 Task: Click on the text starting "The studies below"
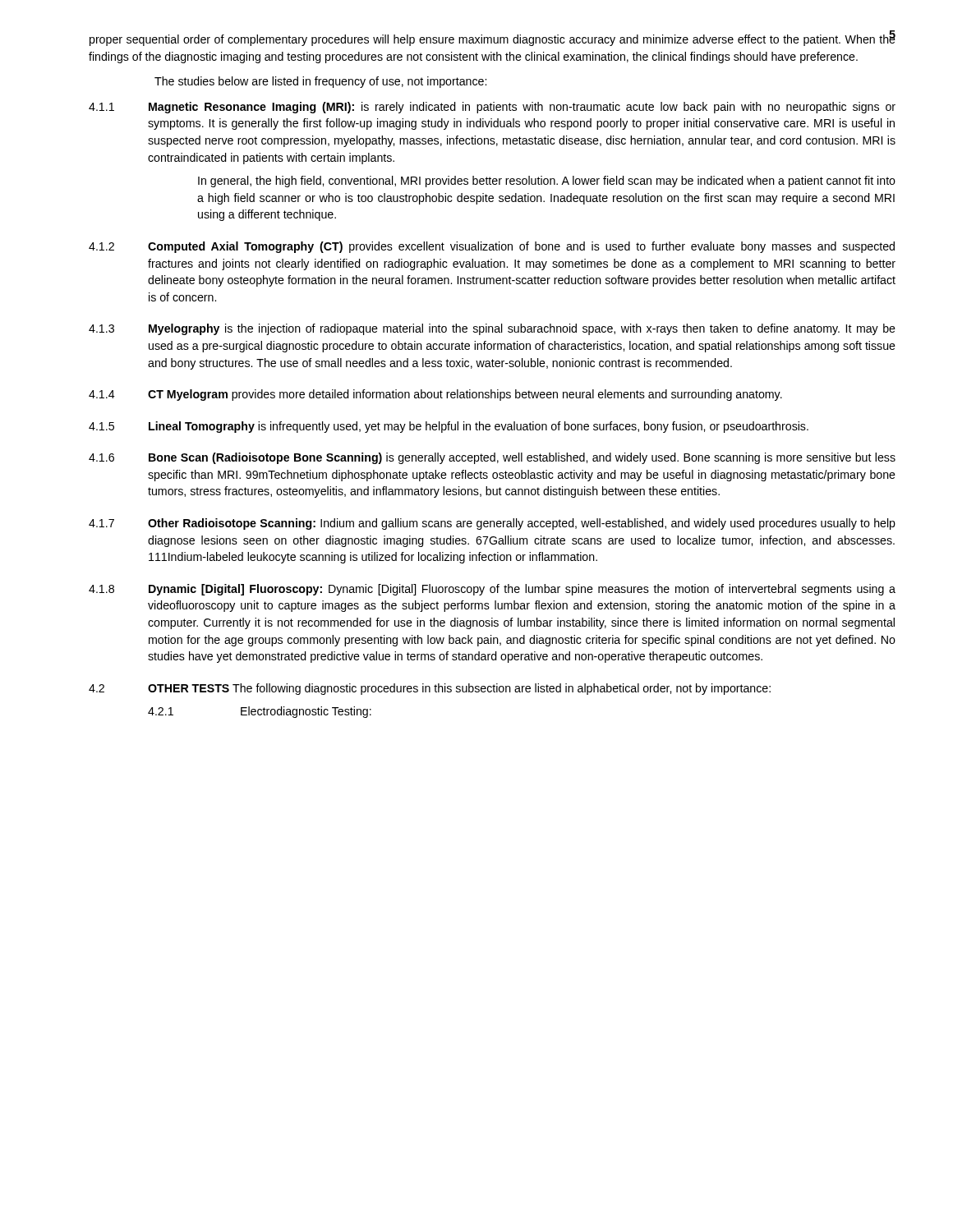point(321,81)
